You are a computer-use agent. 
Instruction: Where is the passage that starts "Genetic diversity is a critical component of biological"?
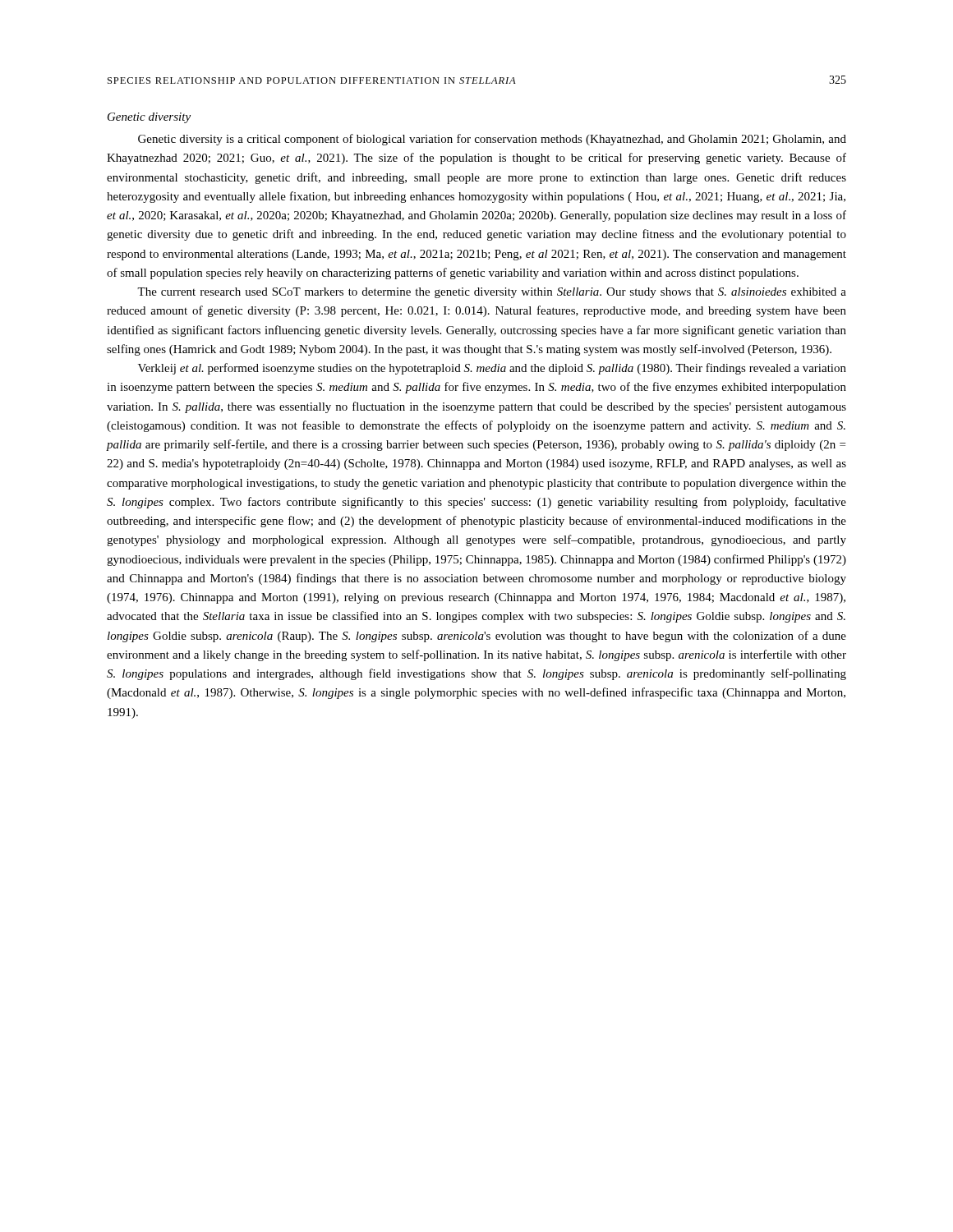click(x=476, y=426)
